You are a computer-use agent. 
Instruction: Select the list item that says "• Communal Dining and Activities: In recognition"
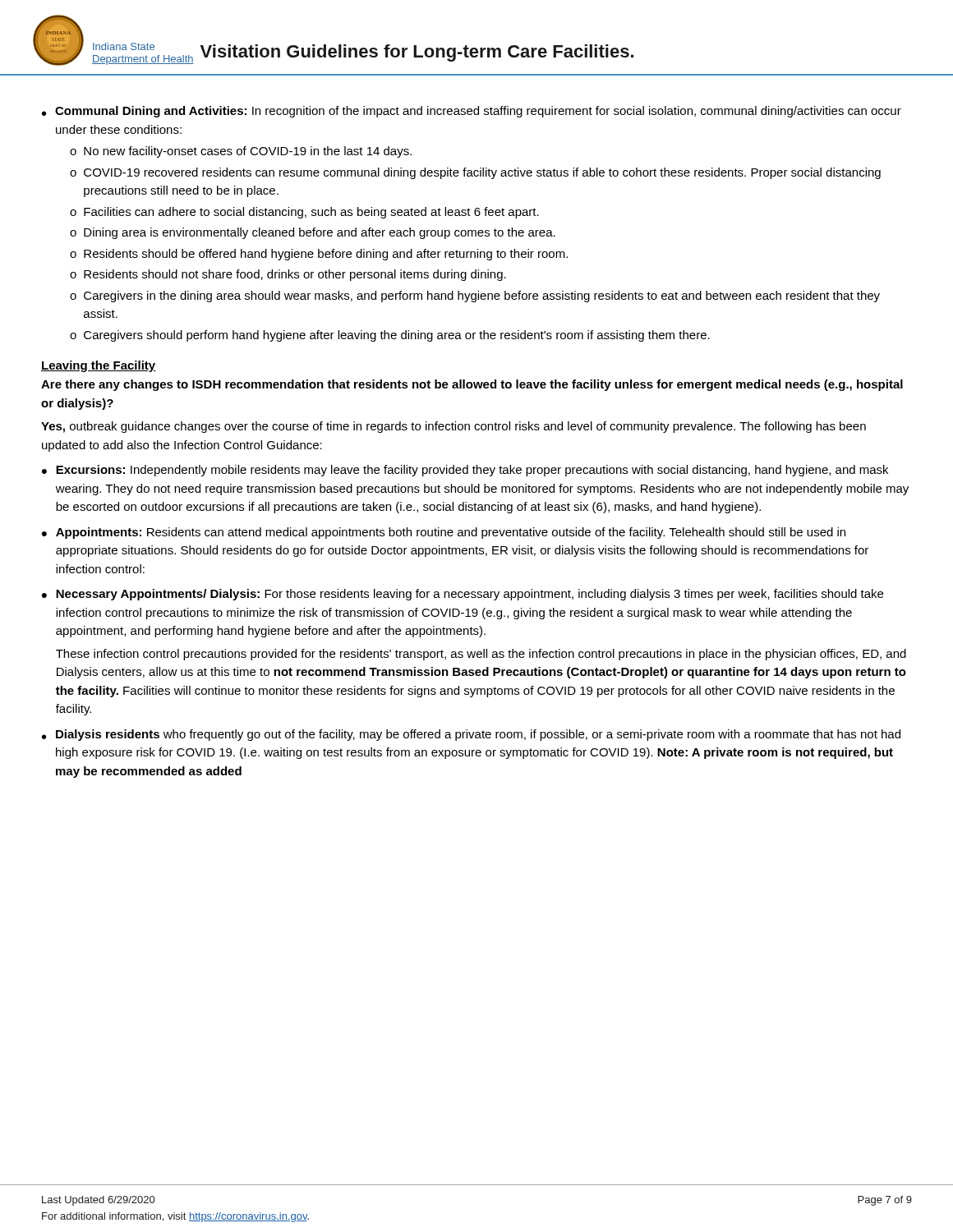[476, 224]
